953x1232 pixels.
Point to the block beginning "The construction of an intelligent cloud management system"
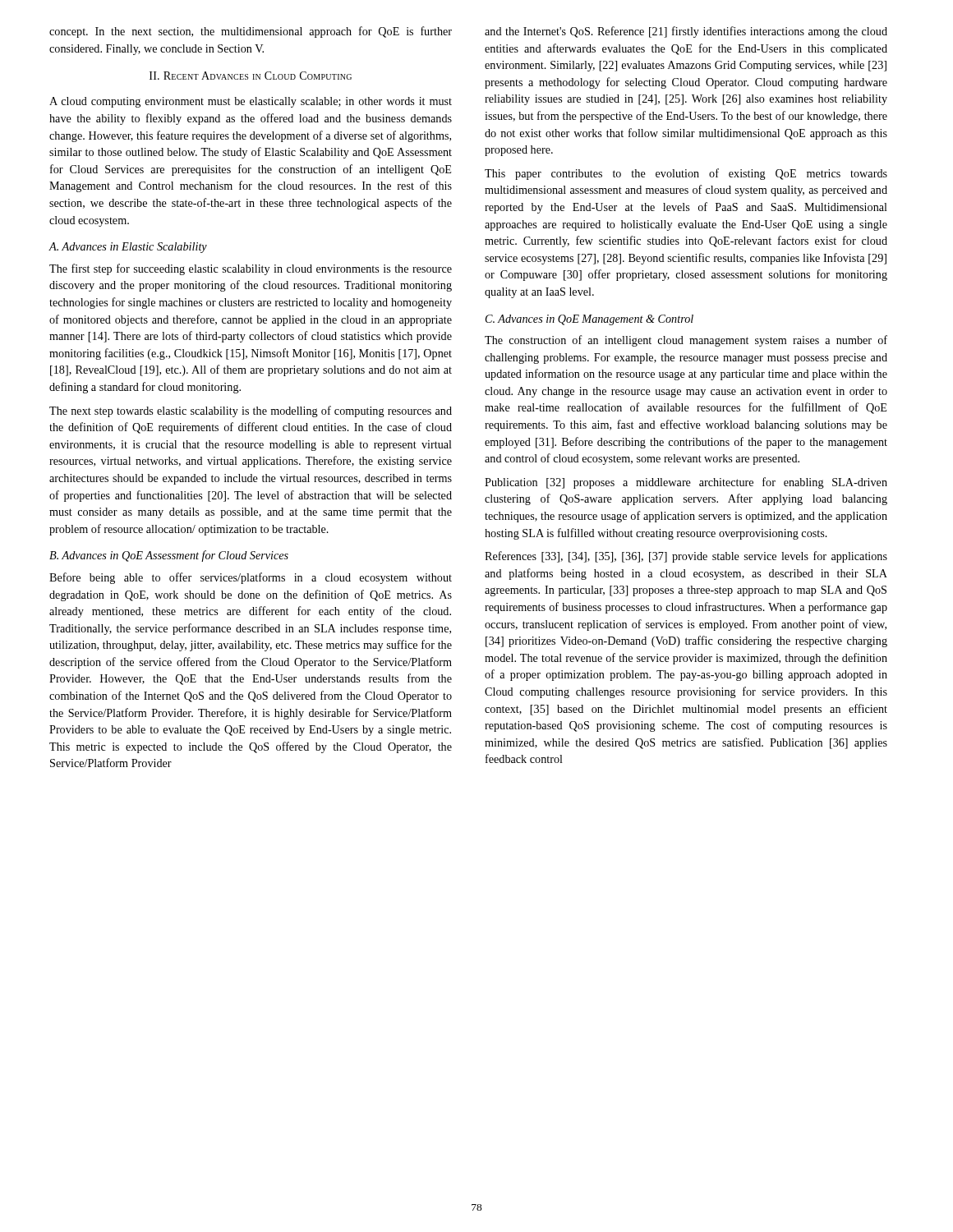point(686,400)
